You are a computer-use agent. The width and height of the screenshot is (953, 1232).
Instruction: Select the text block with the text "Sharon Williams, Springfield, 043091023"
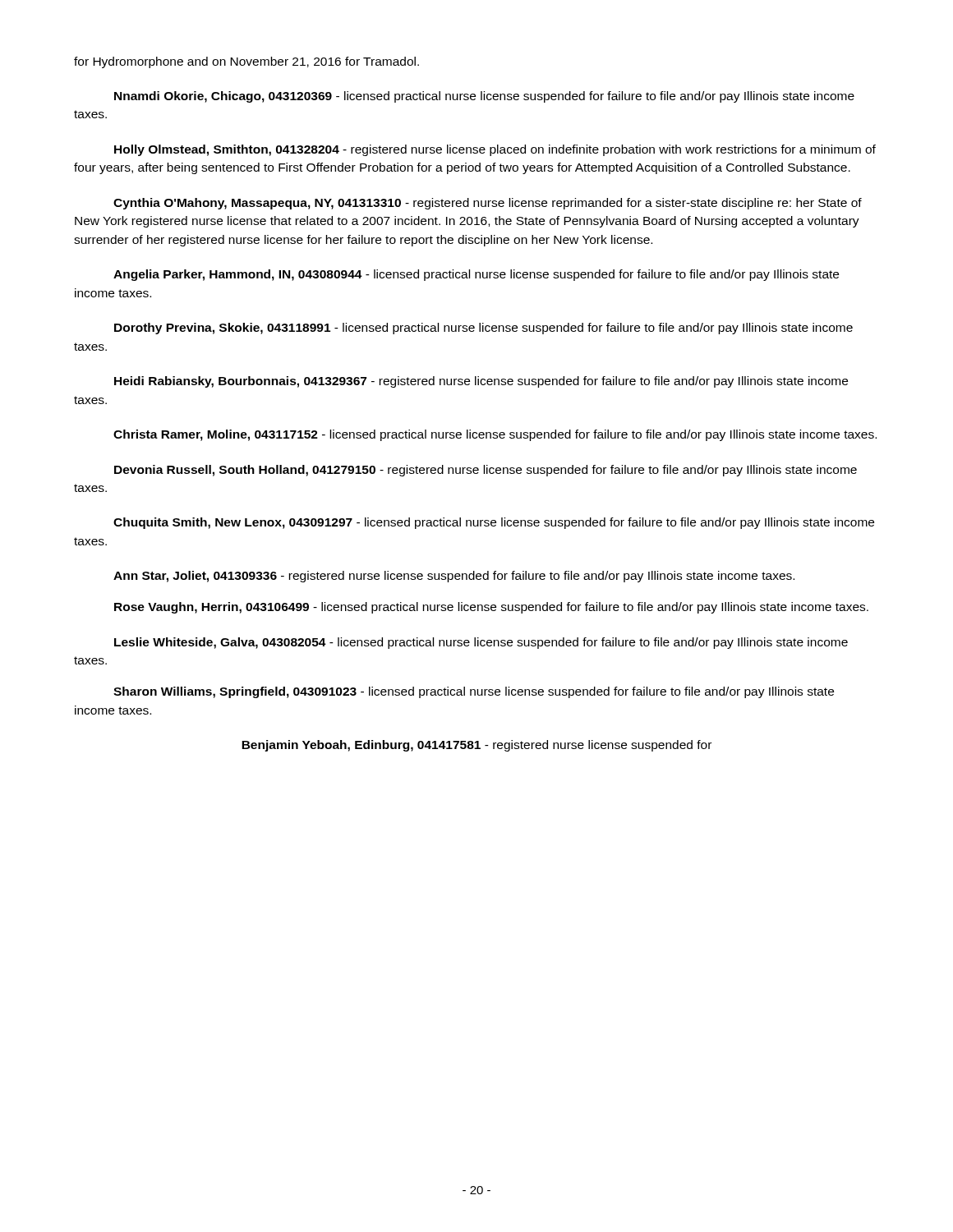pyautogui.click(x=476, y=701)
